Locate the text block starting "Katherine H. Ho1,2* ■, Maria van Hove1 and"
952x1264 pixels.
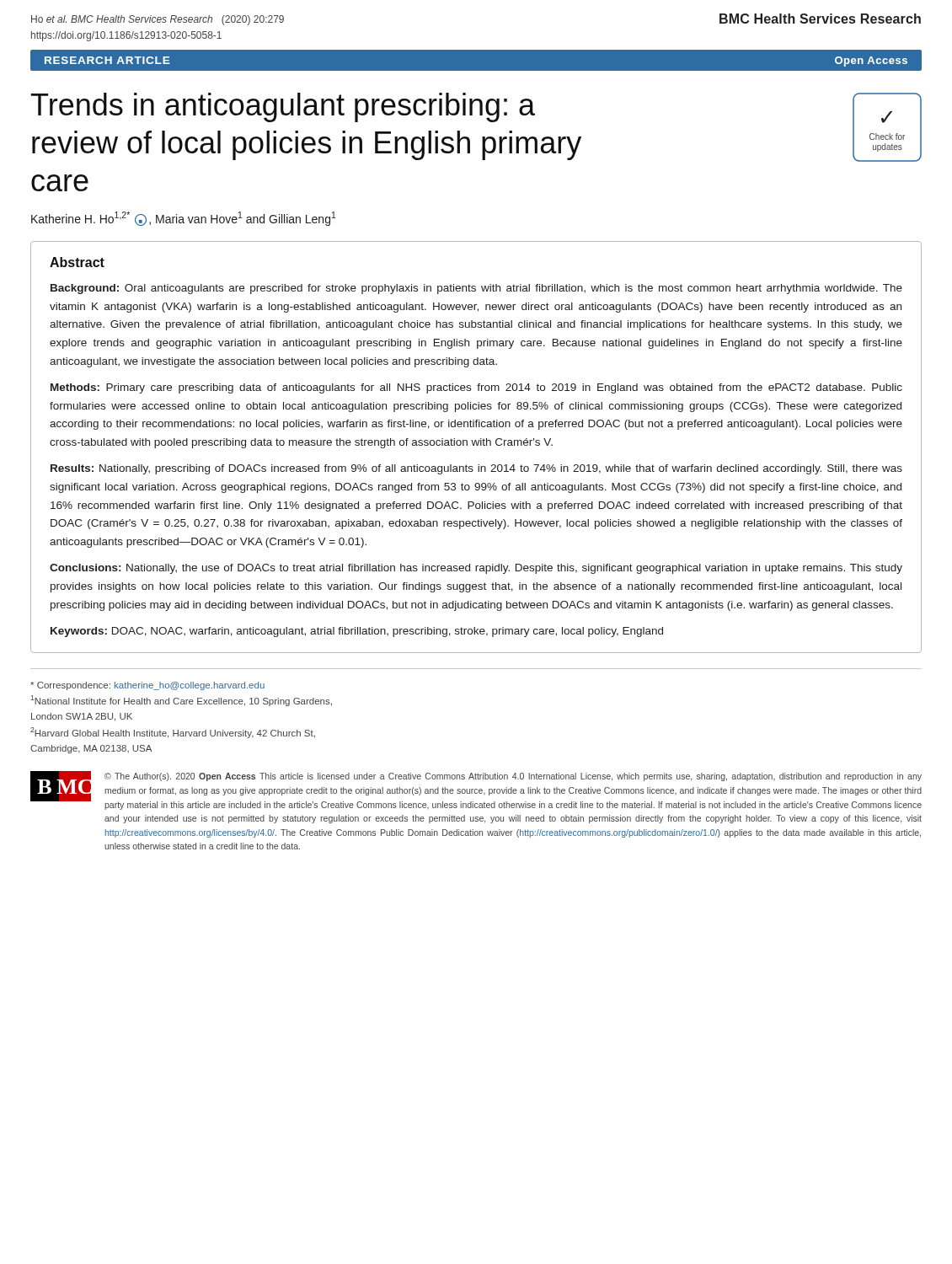(183, 218)
